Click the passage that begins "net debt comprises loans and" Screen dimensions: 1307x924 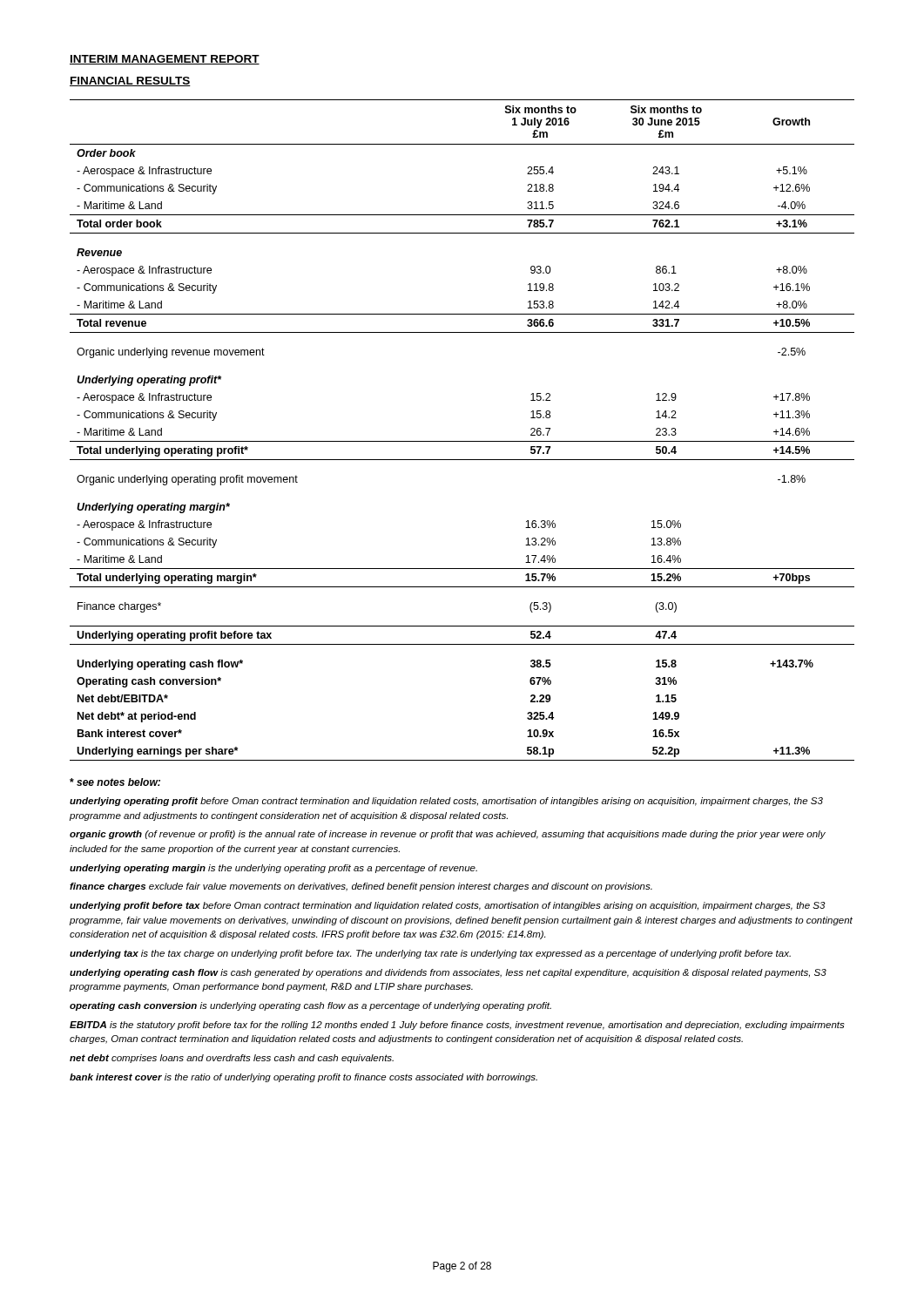coord(232,1058)
